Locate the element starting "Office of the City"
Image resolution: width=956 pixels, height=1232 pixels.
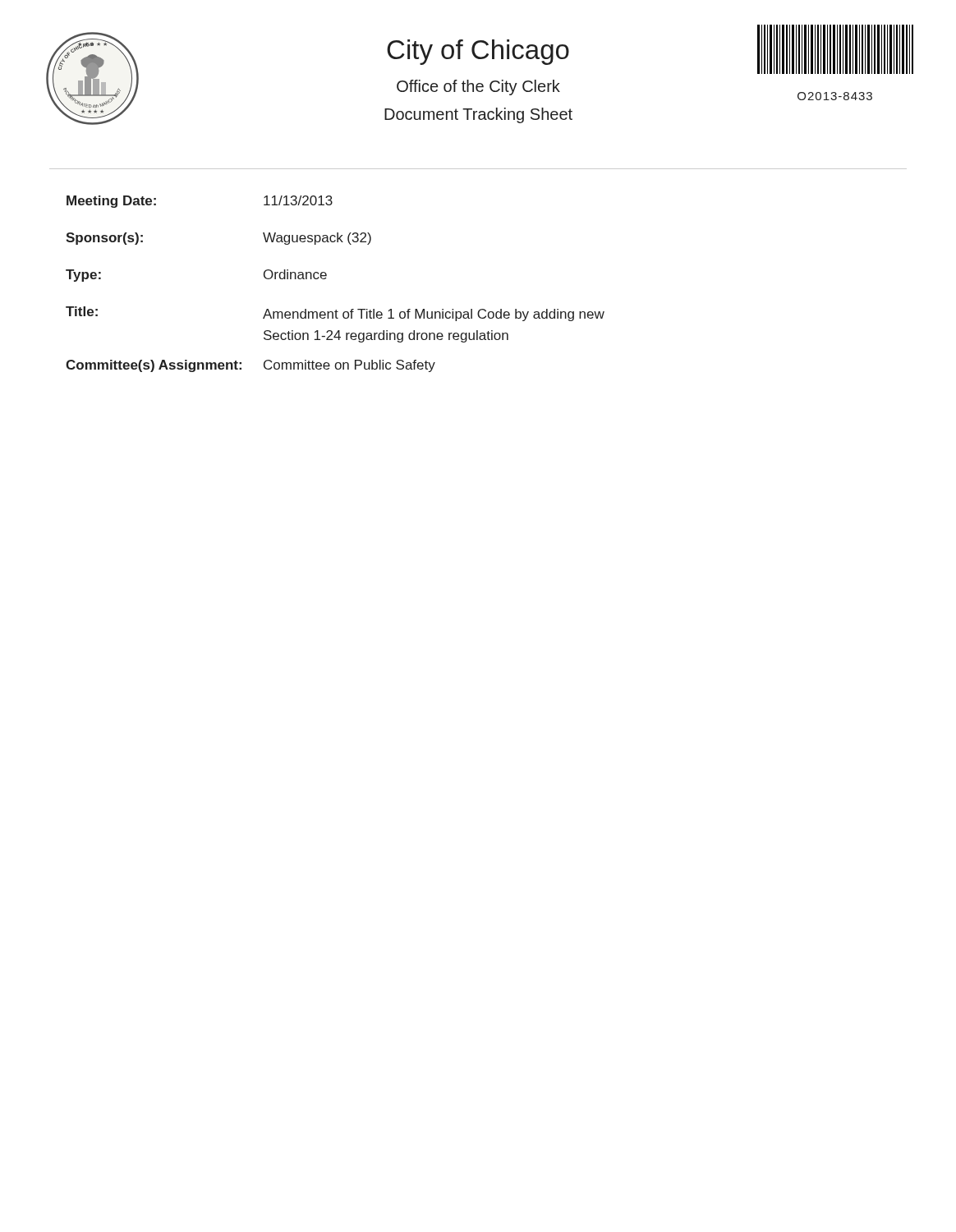(478, 86)
